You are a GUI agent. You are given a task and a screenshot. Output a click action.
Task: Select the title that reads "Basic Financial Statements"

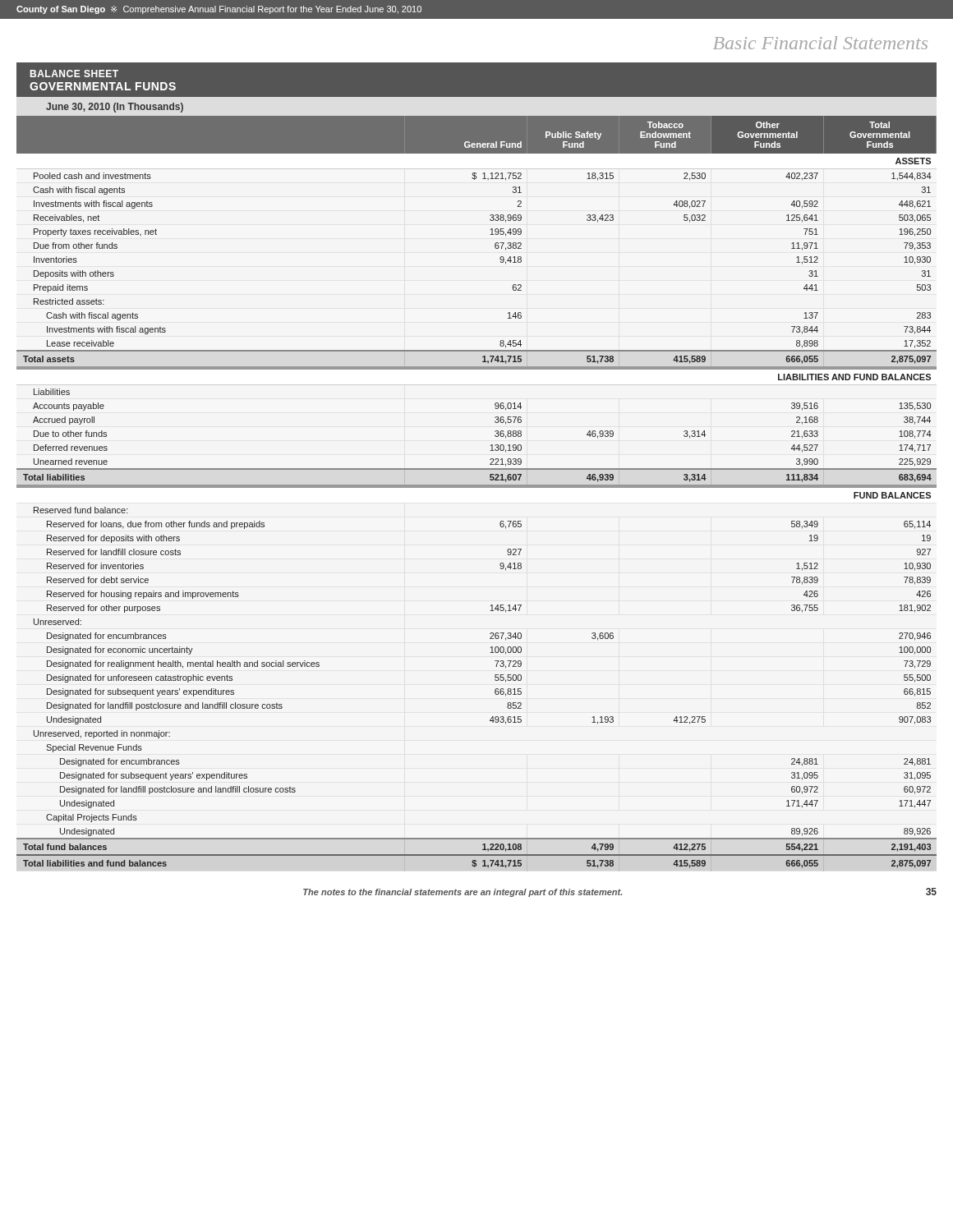(x=820, y=43)
